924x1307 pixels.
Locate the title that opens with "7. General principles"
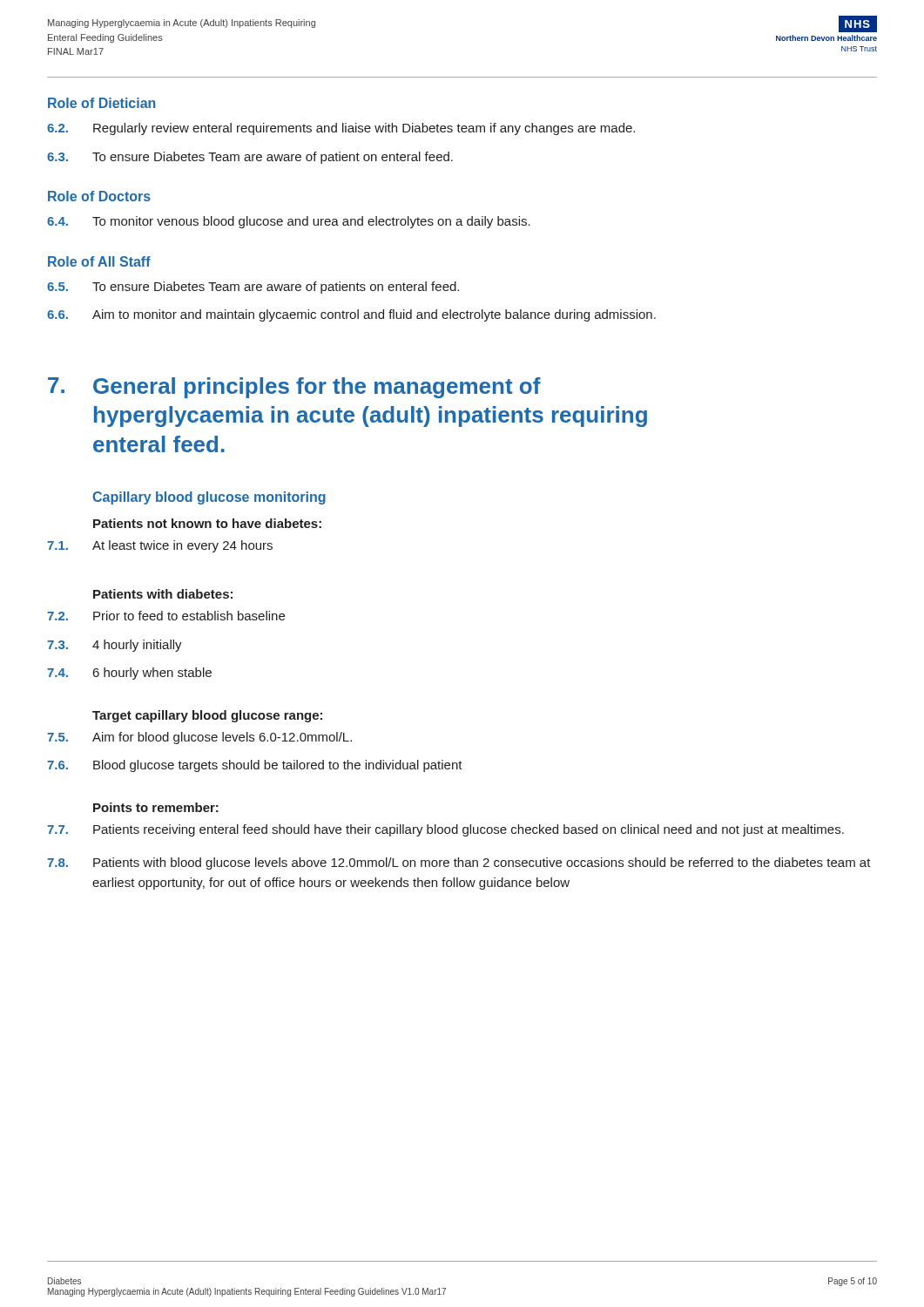click(462, 416)
